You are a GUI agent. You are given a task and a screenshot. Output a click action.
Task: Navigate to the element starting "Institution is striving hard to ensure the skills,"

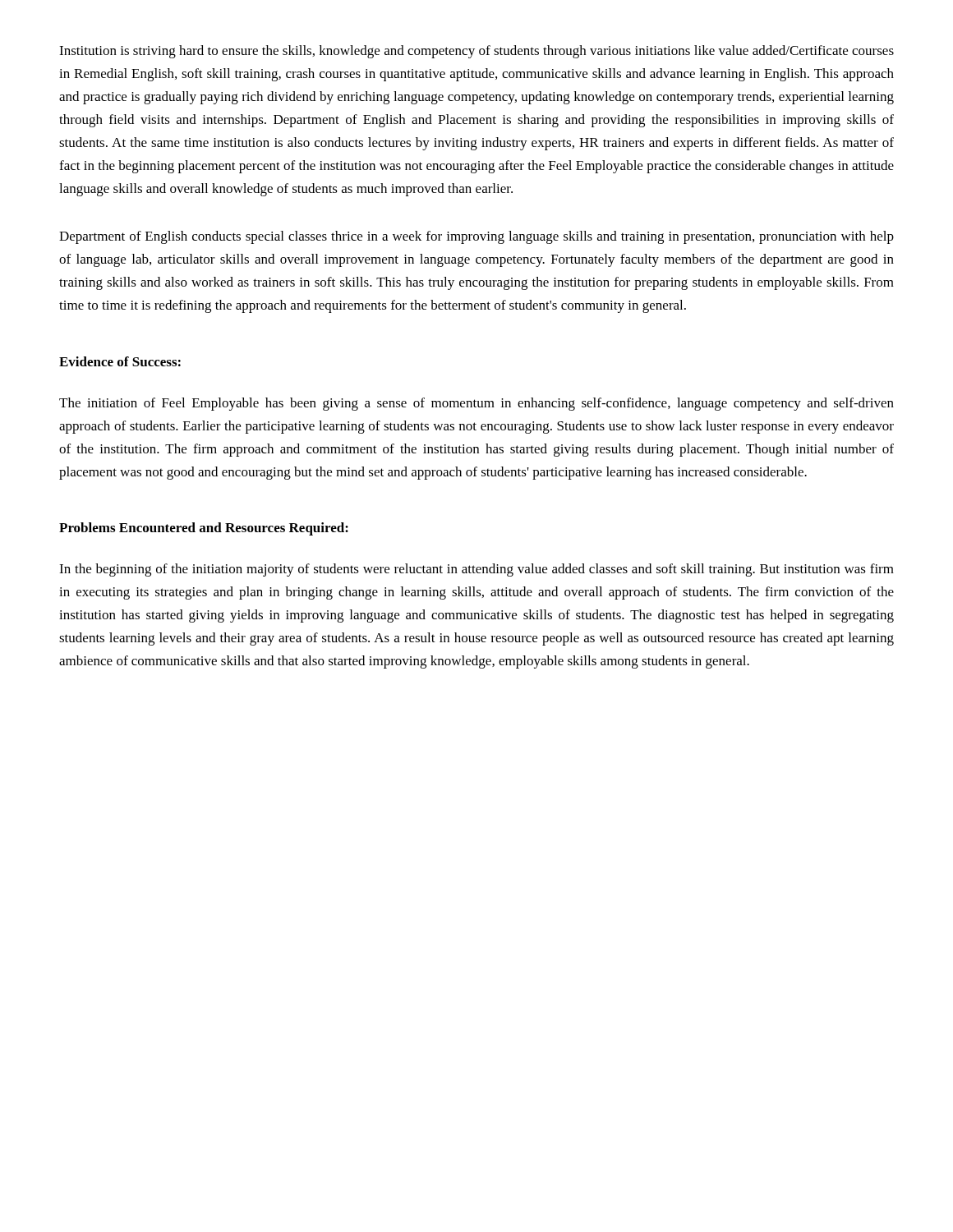pyautogui.click(x=476, y=120)
